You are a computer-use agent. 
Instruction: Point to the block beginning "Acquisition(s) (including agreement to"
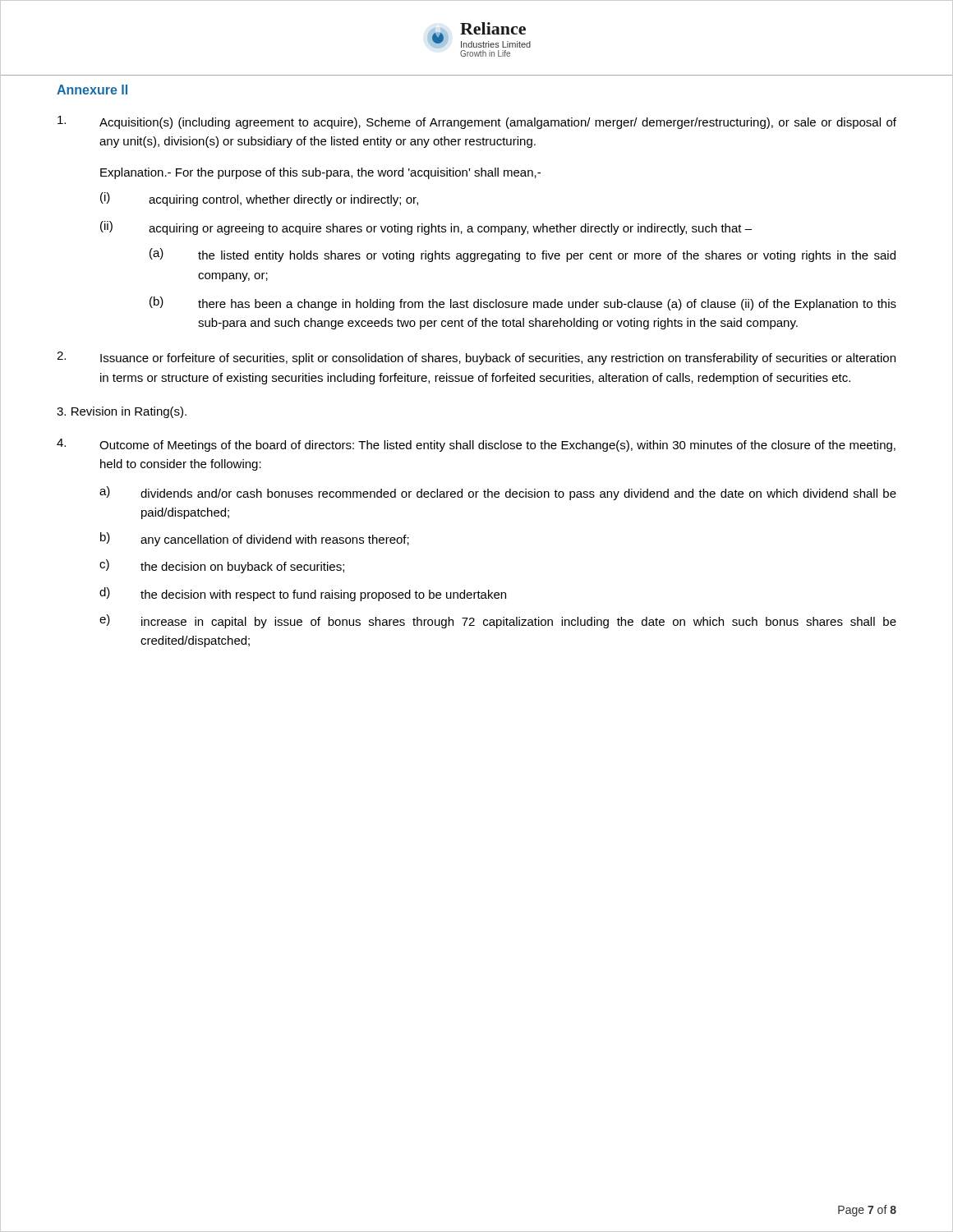476,132
